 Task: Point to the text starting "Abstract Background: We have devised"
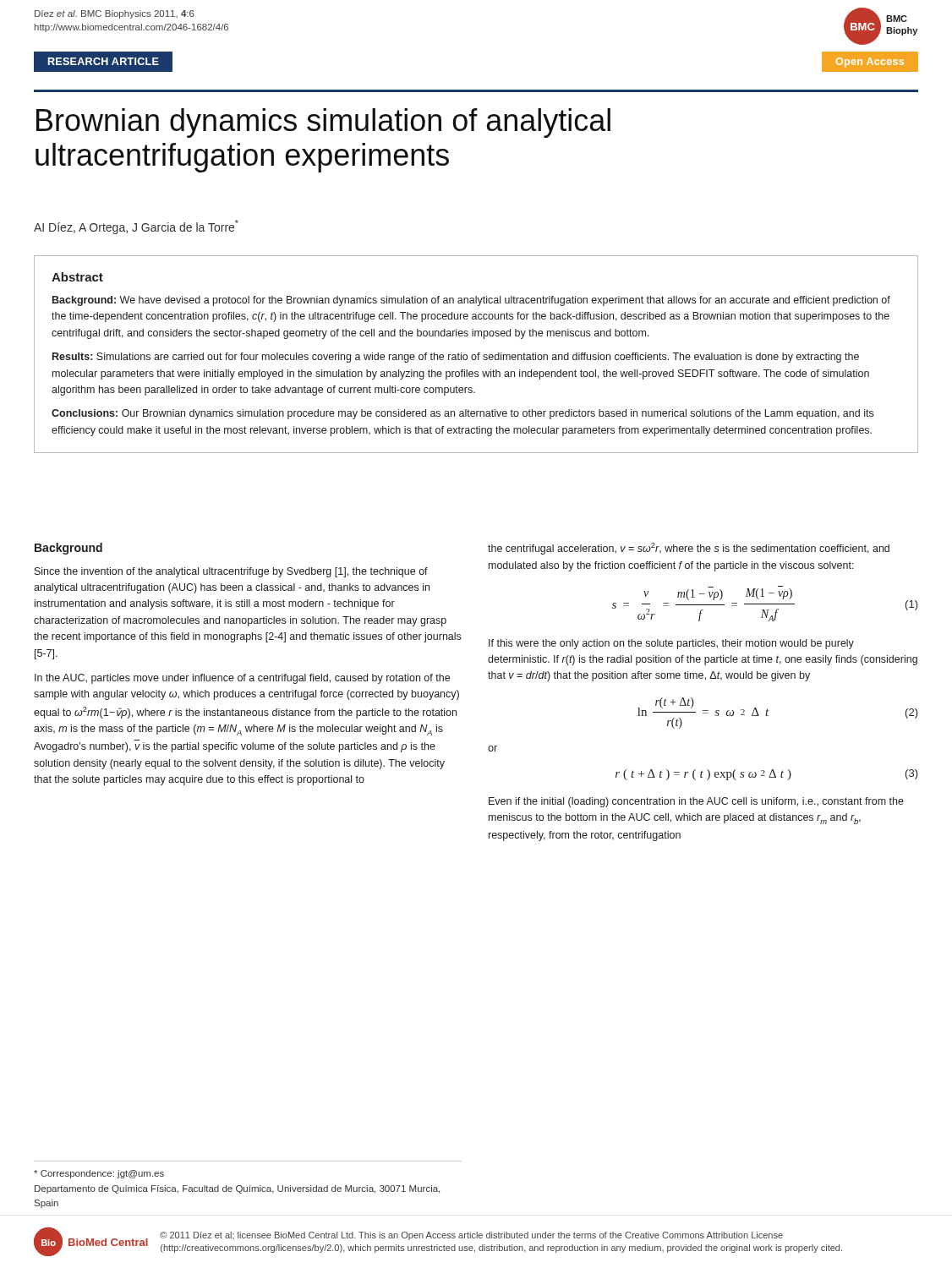476,354
